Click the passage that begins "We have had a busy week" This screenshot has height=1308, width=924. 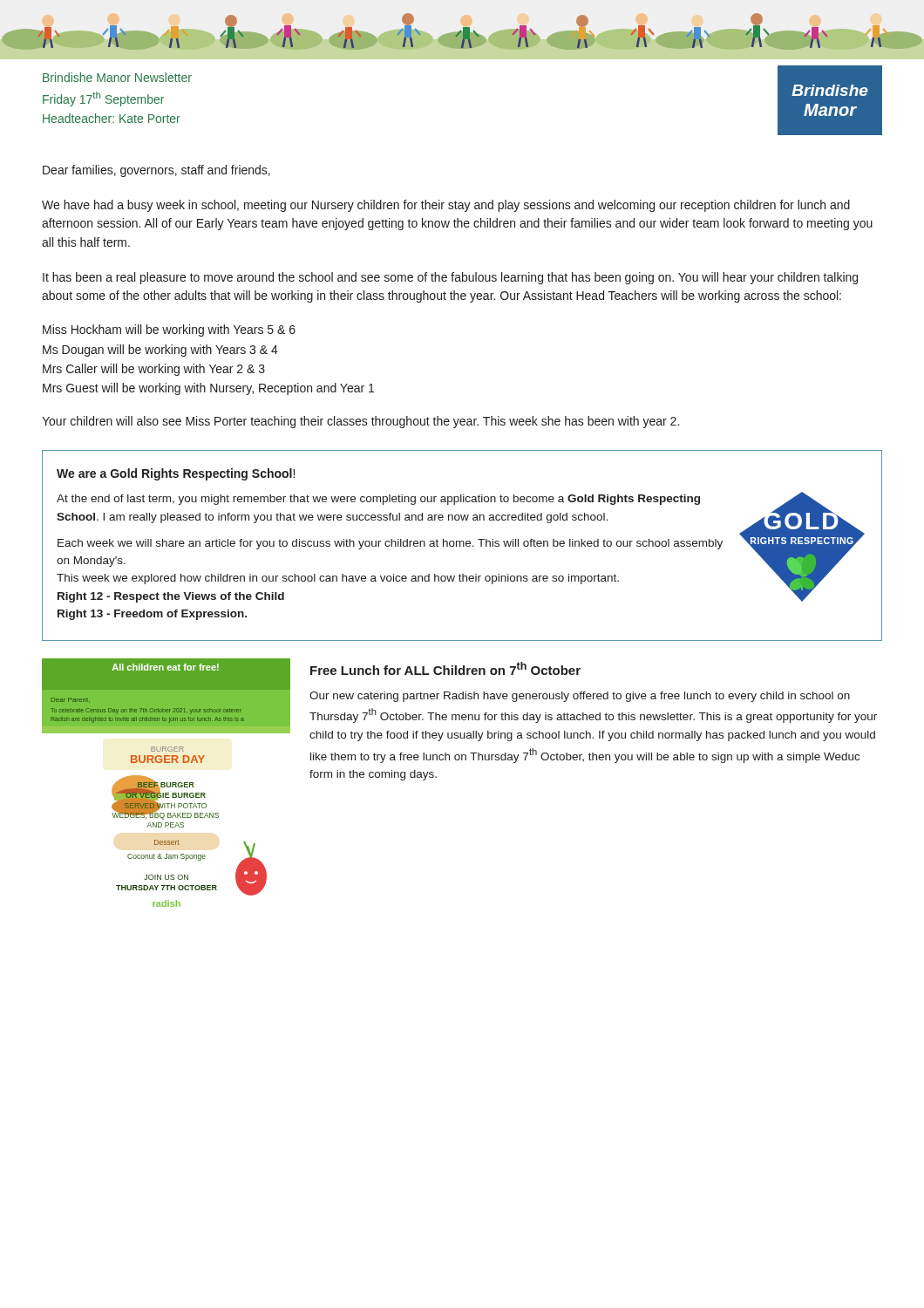coord(462,224)
